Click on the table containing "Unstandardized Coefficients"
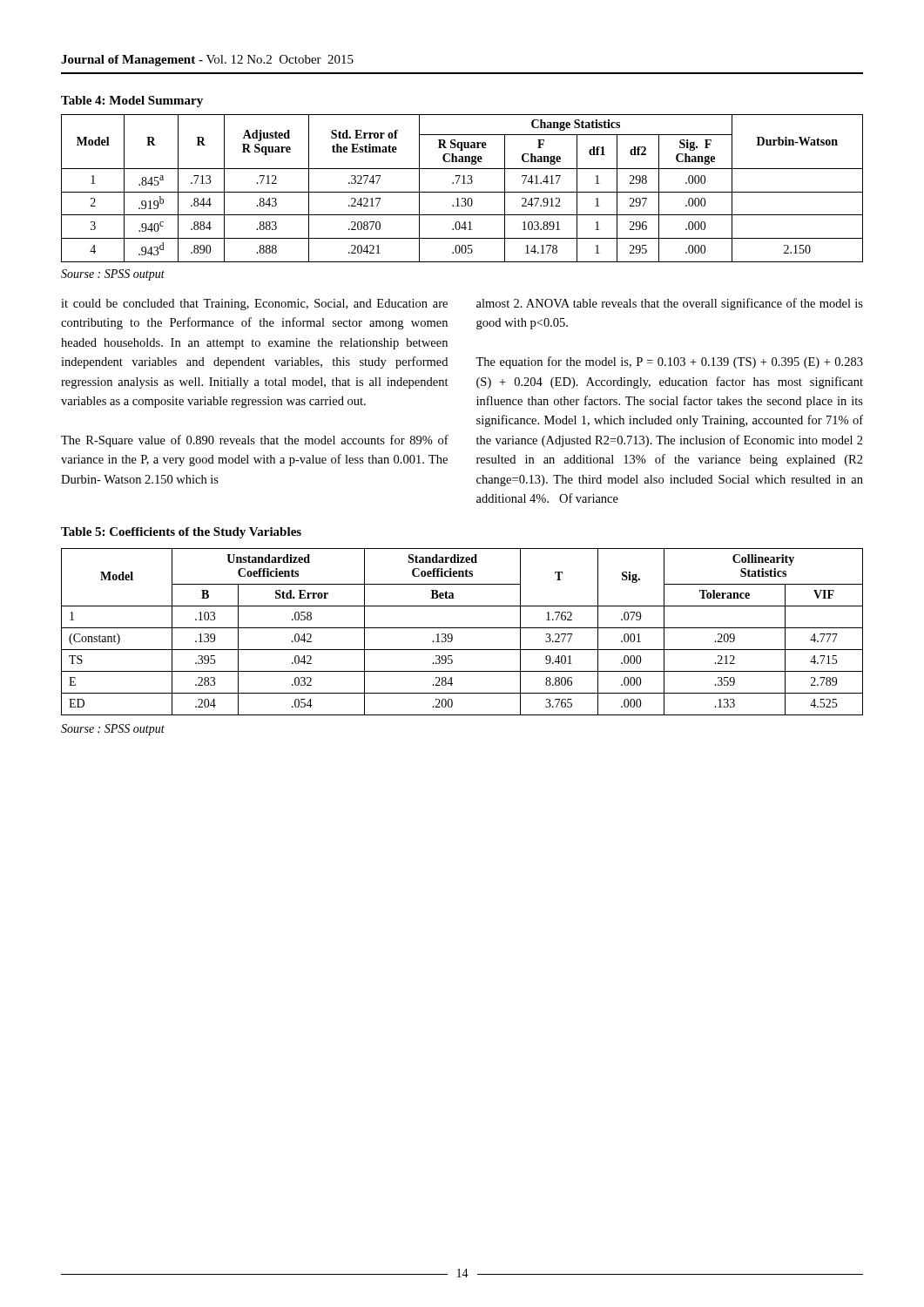The width and height of the screenshot is (924, 1307). click(x=462, y=632)
